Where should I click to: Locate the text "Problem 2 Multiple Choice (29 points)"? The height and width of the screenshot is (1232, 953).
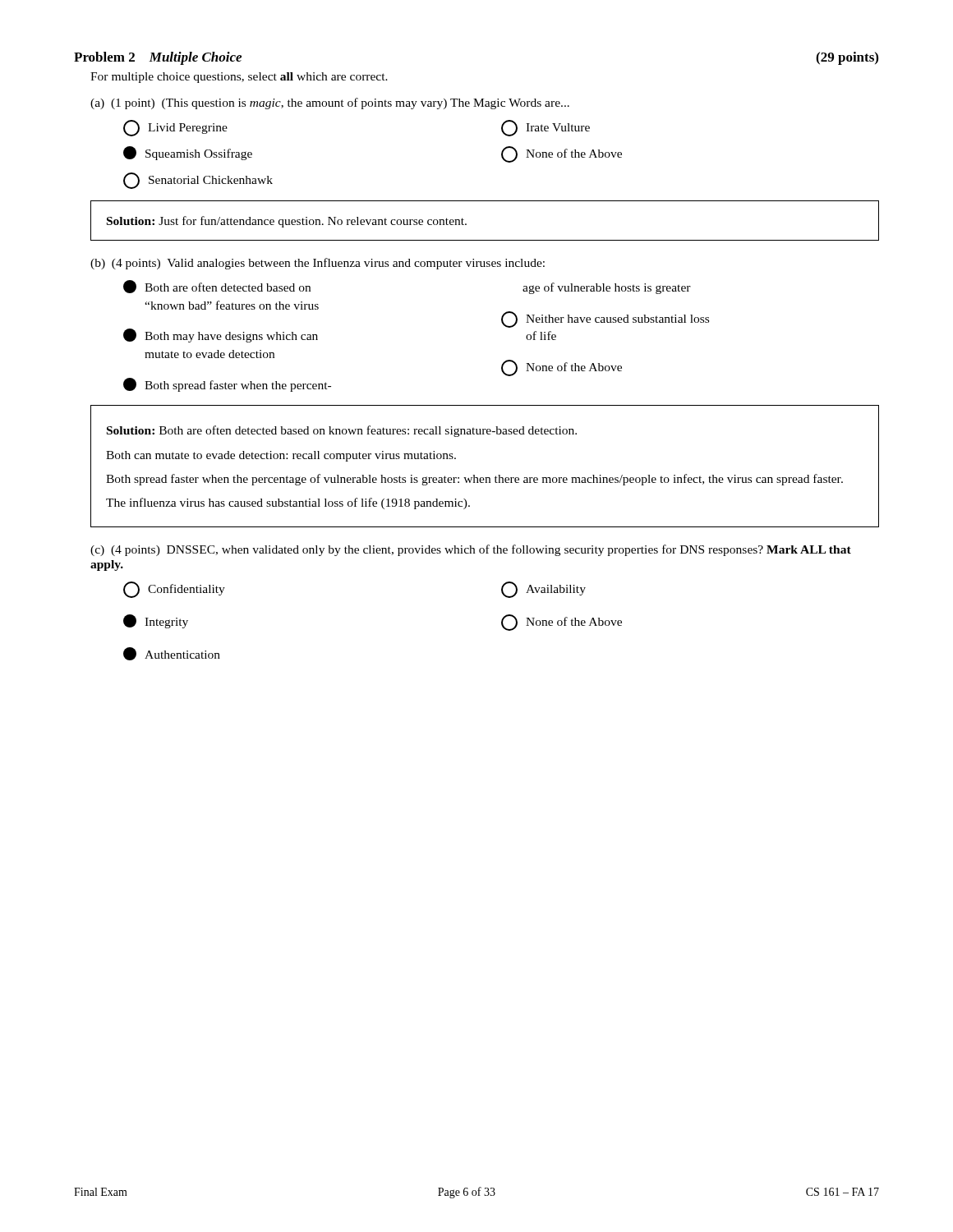[105, 58]
